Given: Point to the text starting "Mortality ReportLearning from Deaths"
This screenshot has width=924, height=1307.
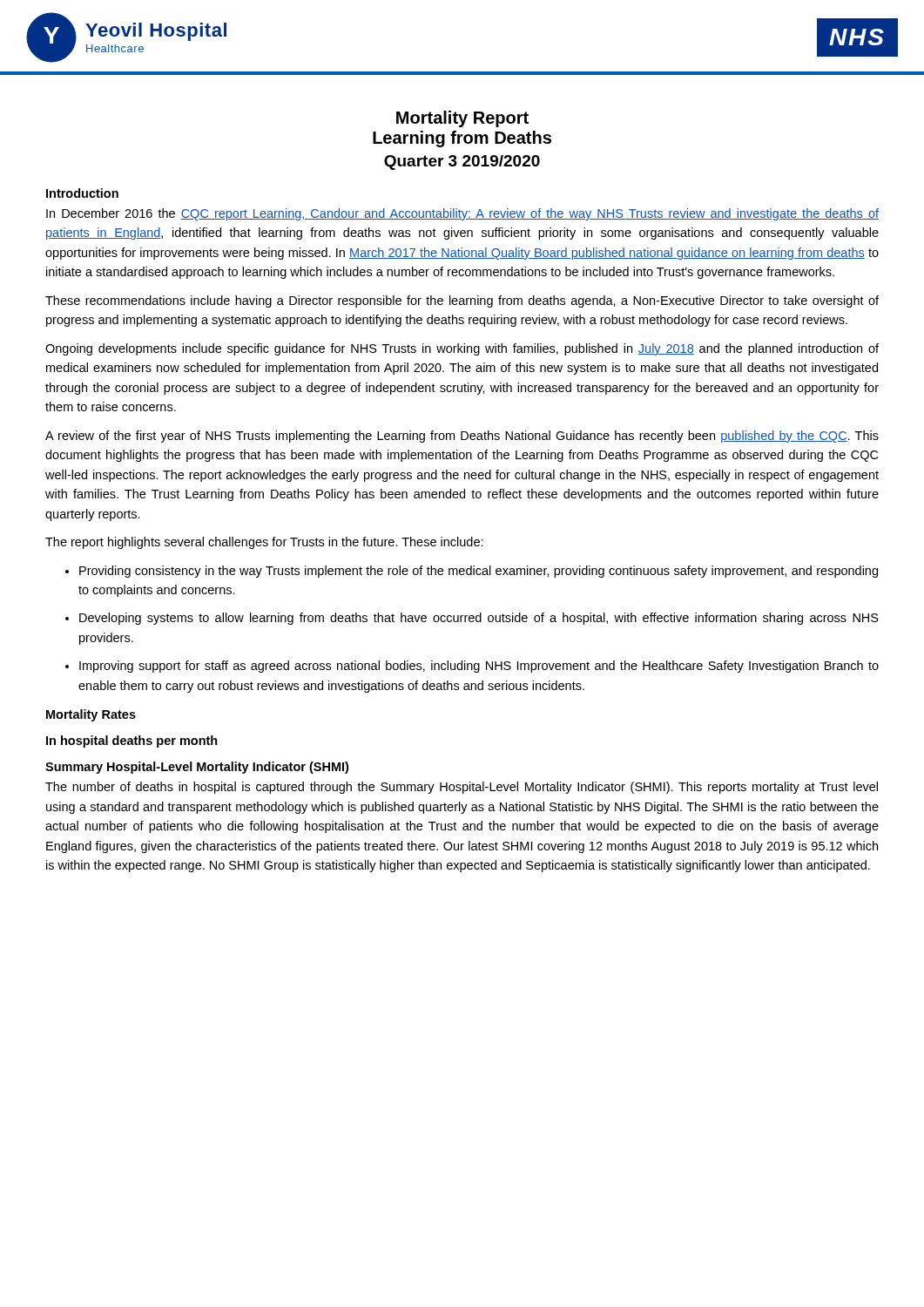Looking at the screenshot, I should (462, 128).
